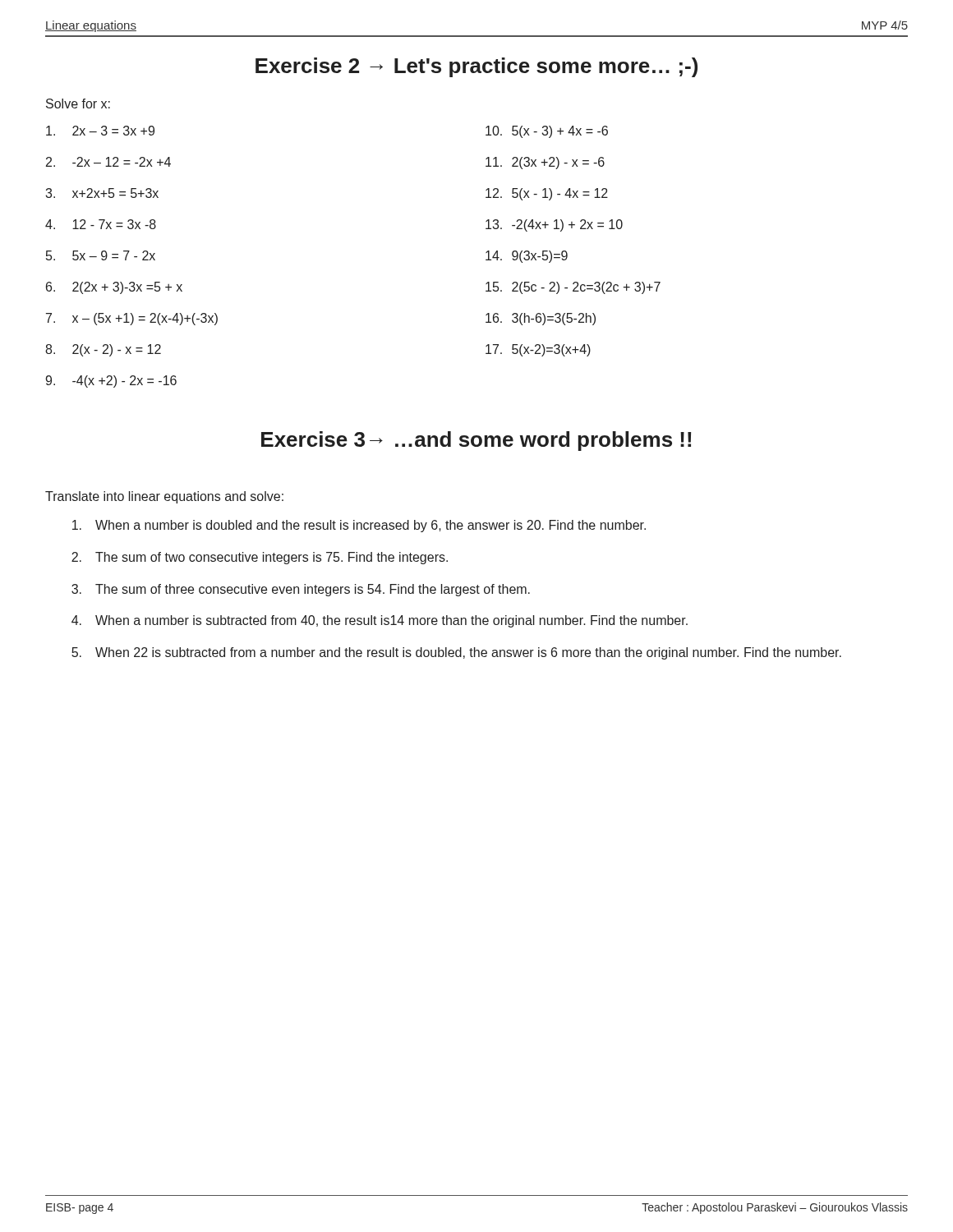Locate the list item containing "15. 2(5c -"
Viewport: 953px width, 1232px height.
click(x=573, y=287)
